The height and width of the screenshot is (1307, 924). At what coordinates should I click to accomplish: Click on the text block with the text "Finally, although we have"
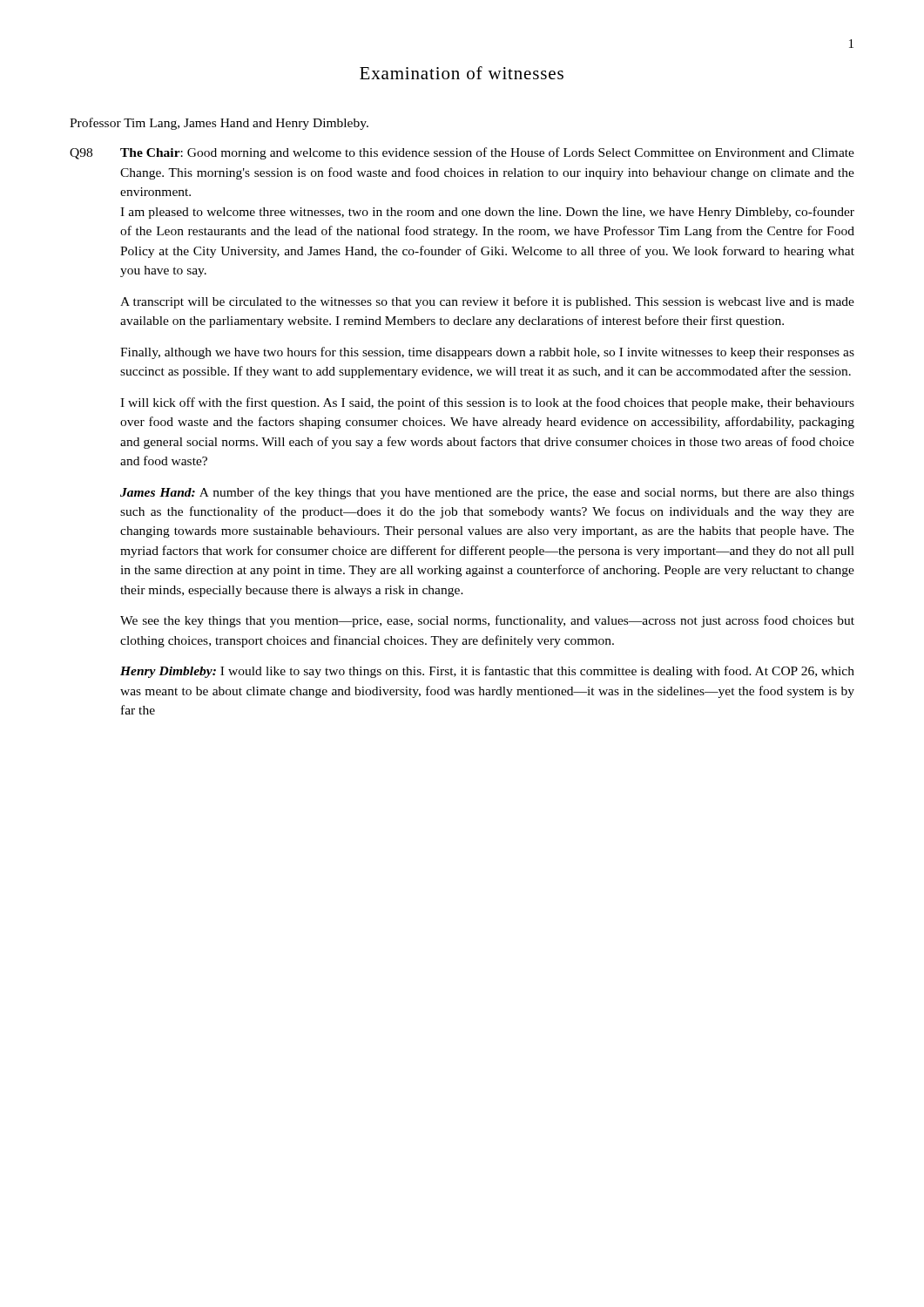(487, 361)
